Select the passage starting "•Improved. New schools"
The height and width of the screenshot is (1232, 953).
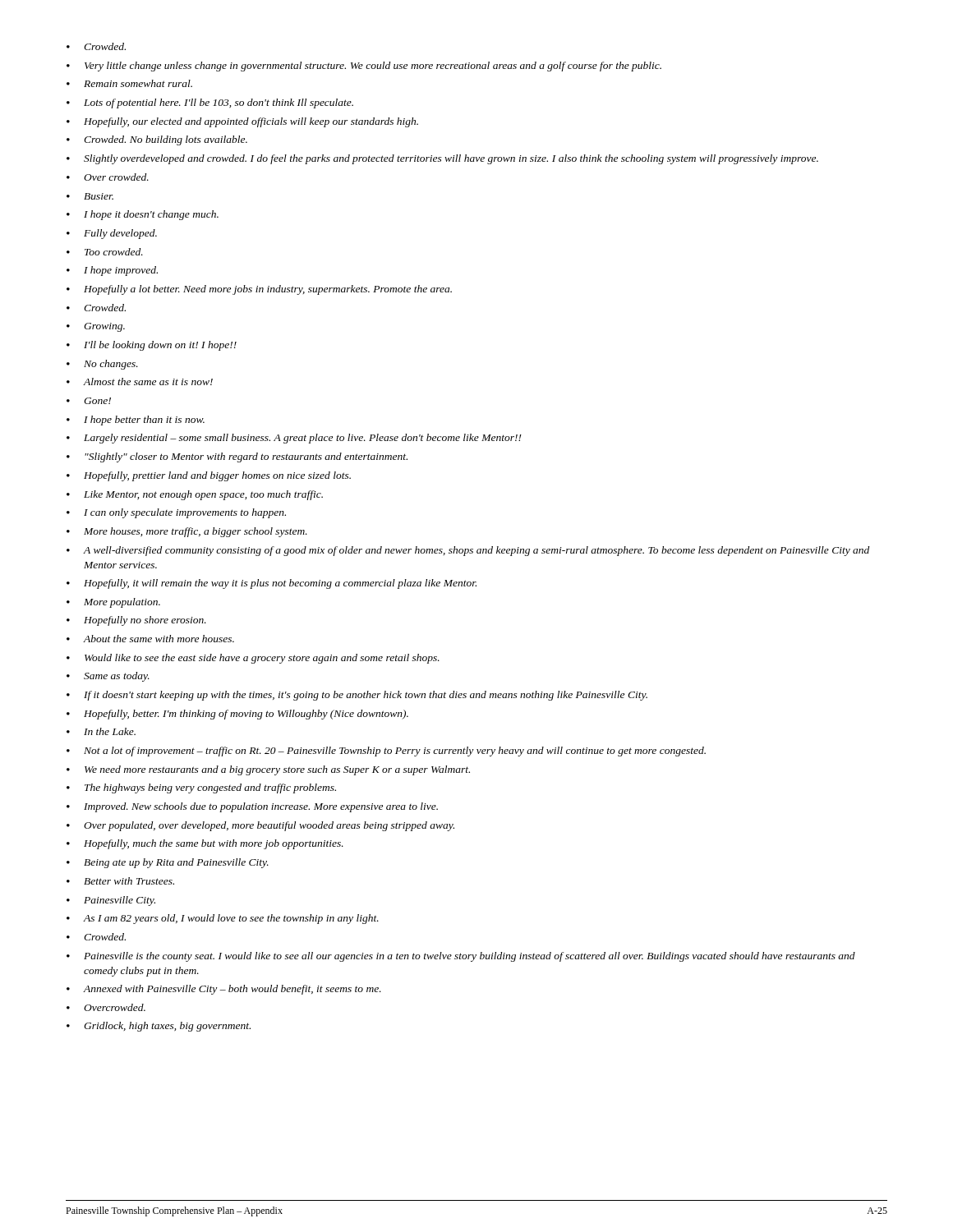(x=252, y=807)
